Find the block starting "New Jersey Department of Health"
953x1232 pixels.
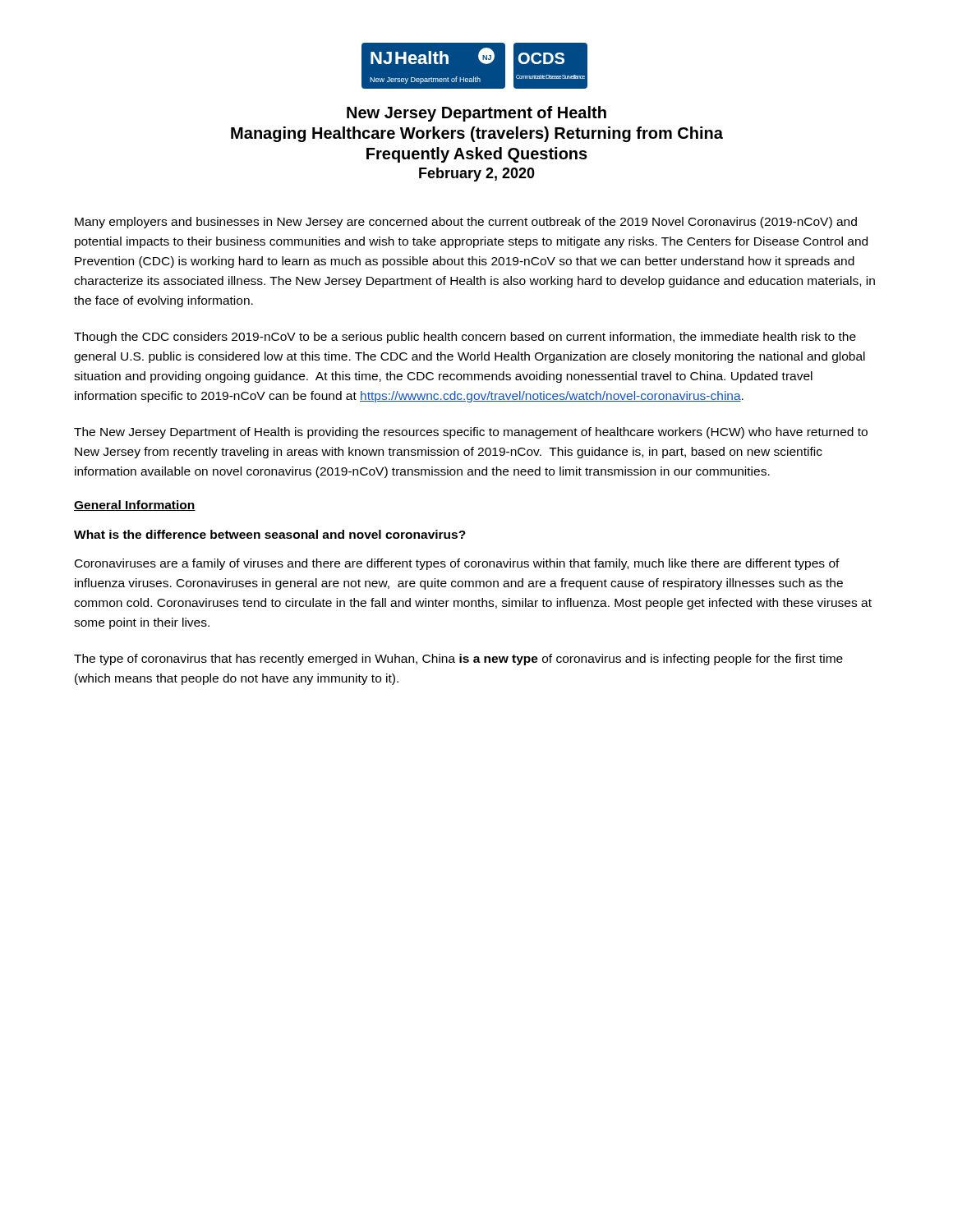coord(476,143)
